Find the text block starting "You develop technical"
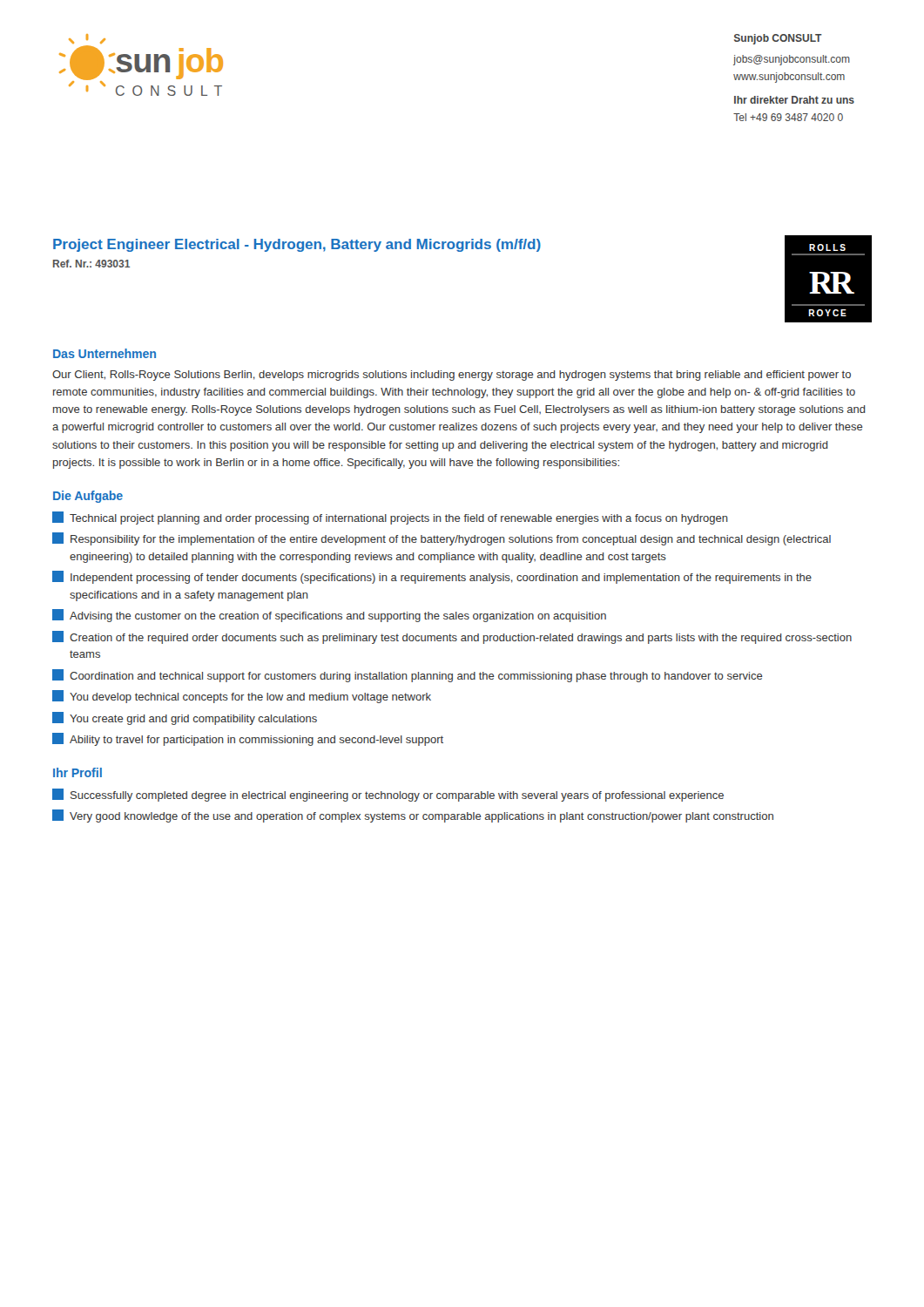 click(242, 697)
